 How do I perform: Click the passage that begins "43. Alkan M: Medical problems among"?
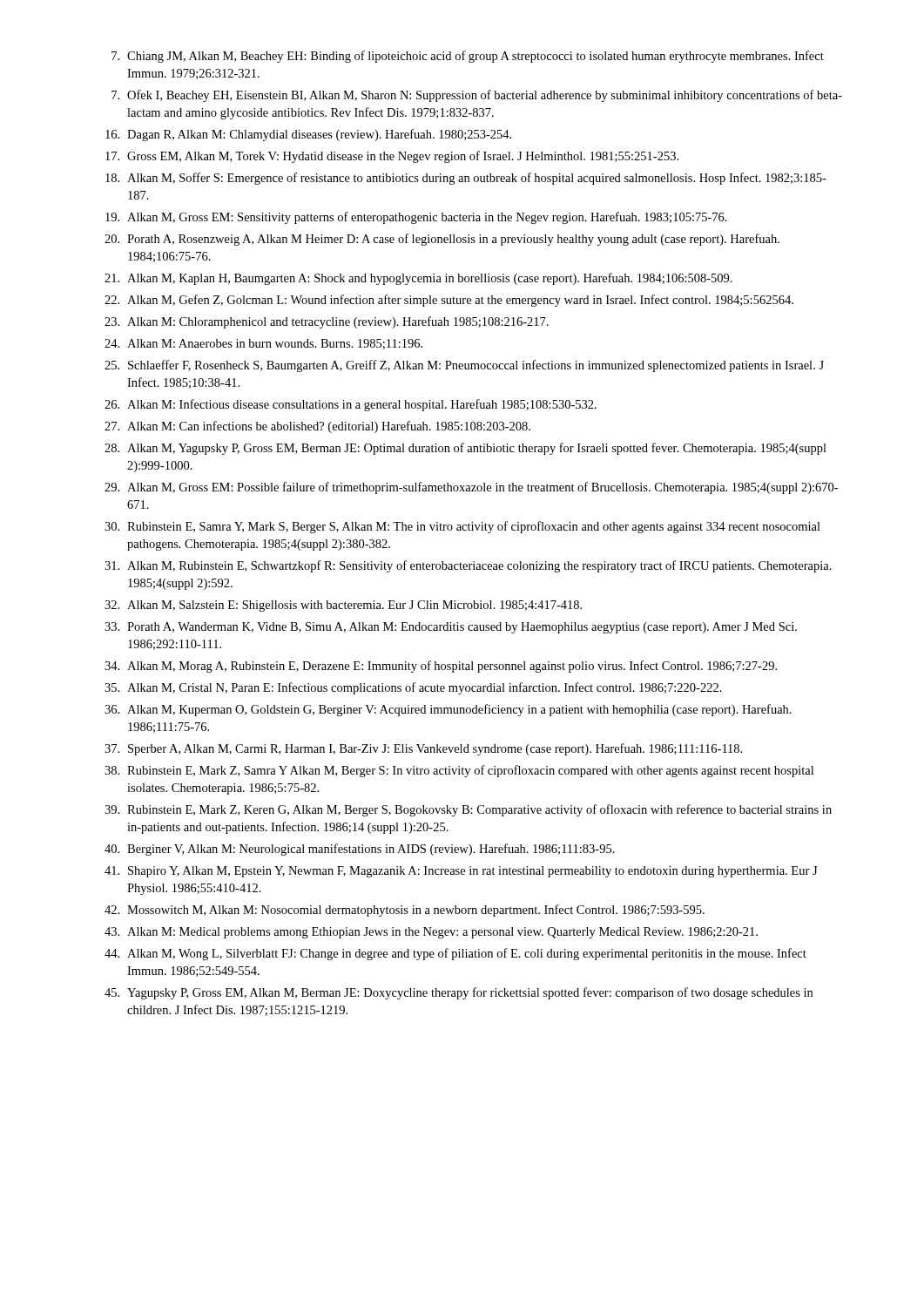click(466, 931)
